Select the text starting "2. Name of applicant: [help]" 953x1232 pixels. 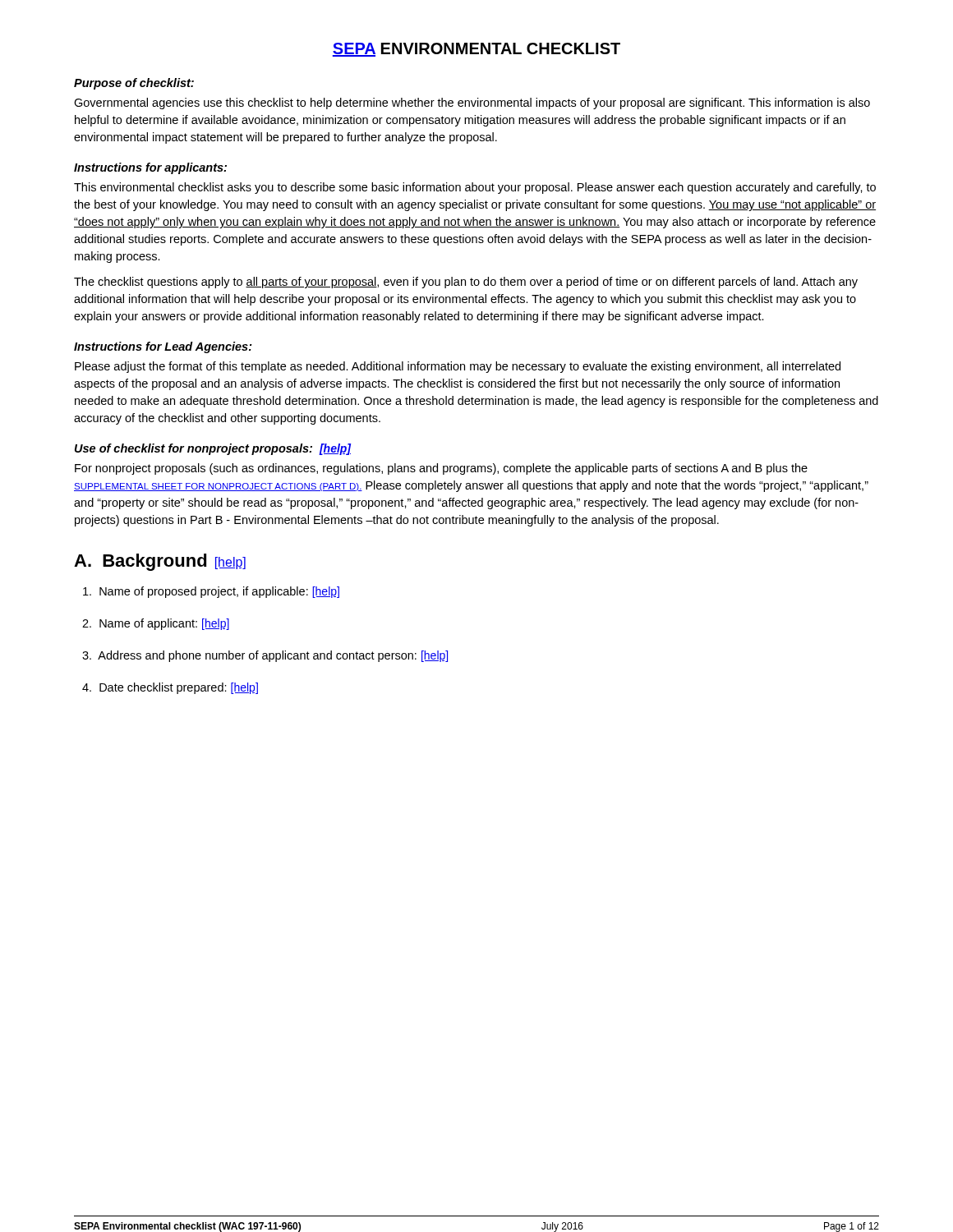coord(156,624)
